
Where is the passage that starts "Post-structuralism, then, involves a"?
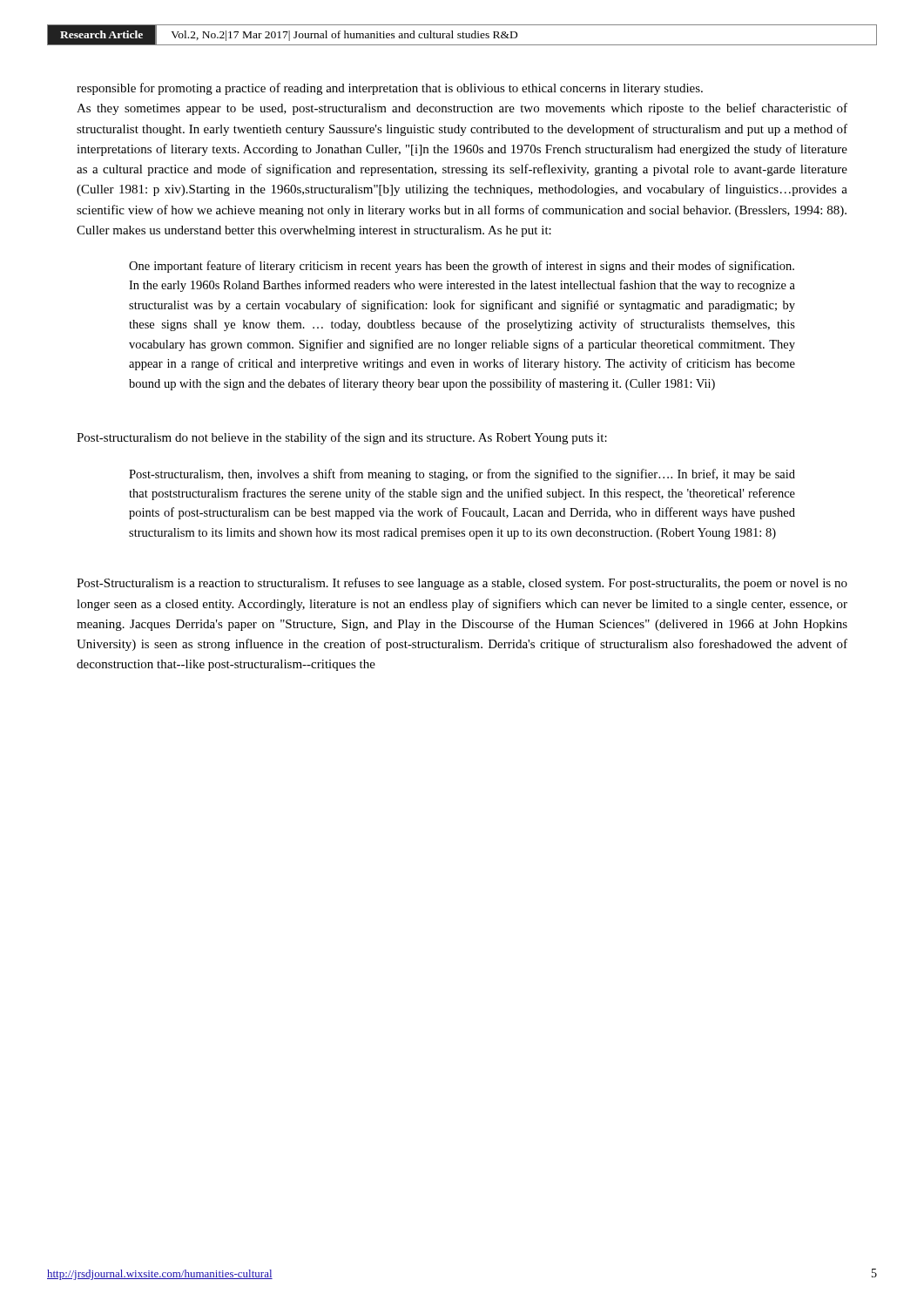[462, 503]
